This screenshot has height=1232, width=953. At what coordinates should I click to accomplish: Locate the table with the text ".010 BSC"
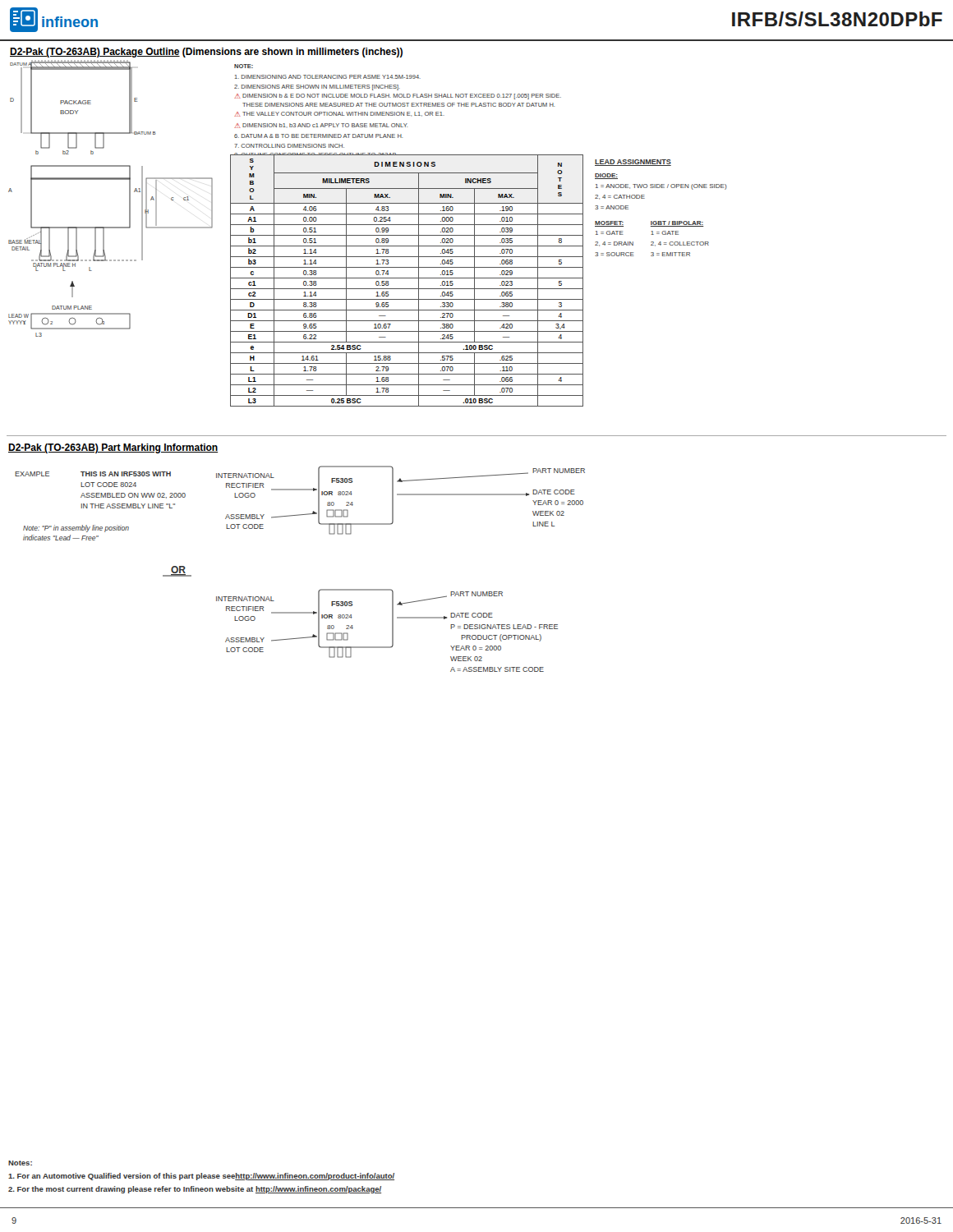tap(407, 280)
